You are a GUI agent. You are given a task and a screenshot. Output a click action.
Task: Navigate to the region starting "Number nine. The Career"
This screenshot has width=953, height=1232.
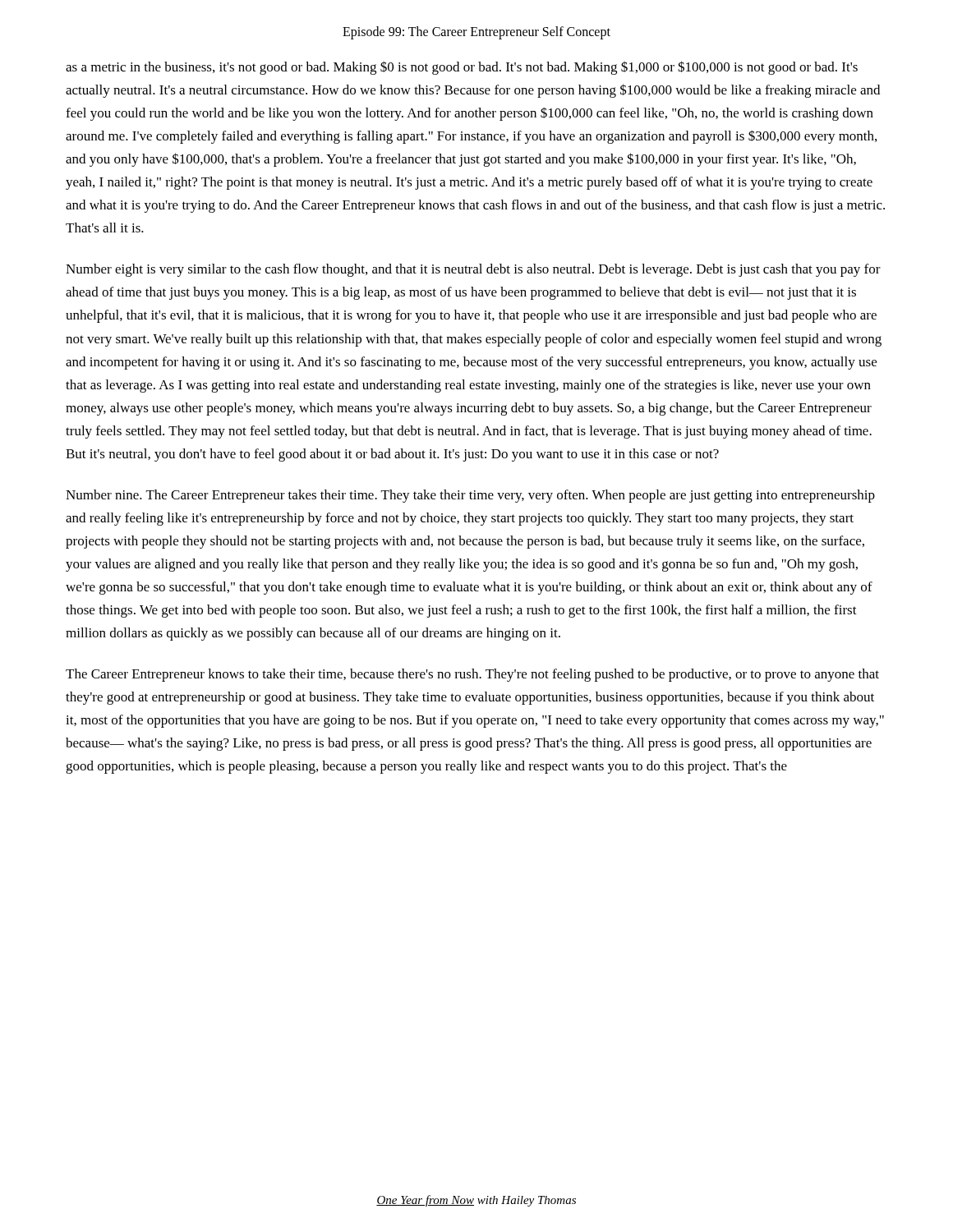point(470,564)
